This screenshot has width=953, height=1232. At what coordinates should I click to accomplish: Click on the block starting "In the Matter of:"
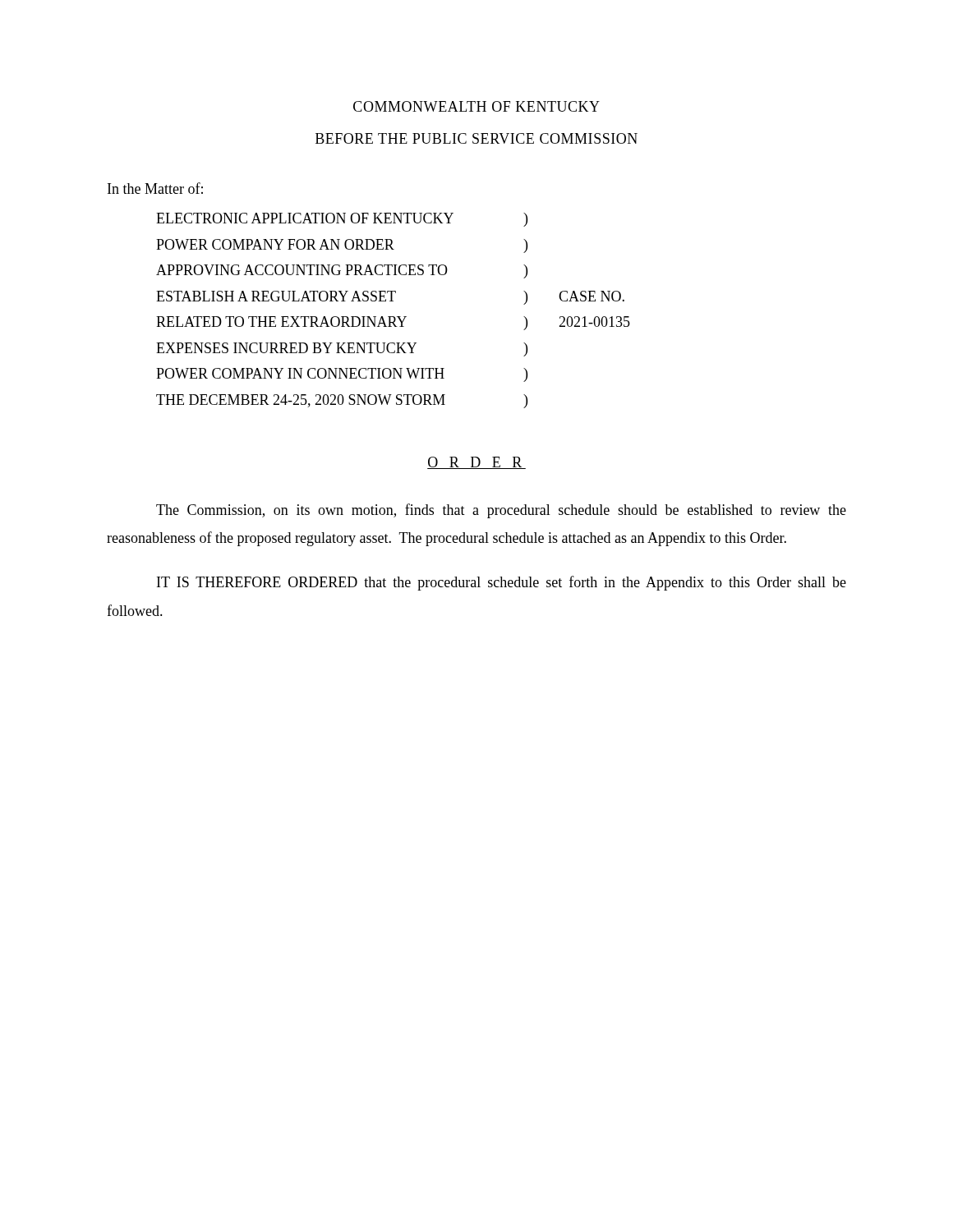point(155,189)
